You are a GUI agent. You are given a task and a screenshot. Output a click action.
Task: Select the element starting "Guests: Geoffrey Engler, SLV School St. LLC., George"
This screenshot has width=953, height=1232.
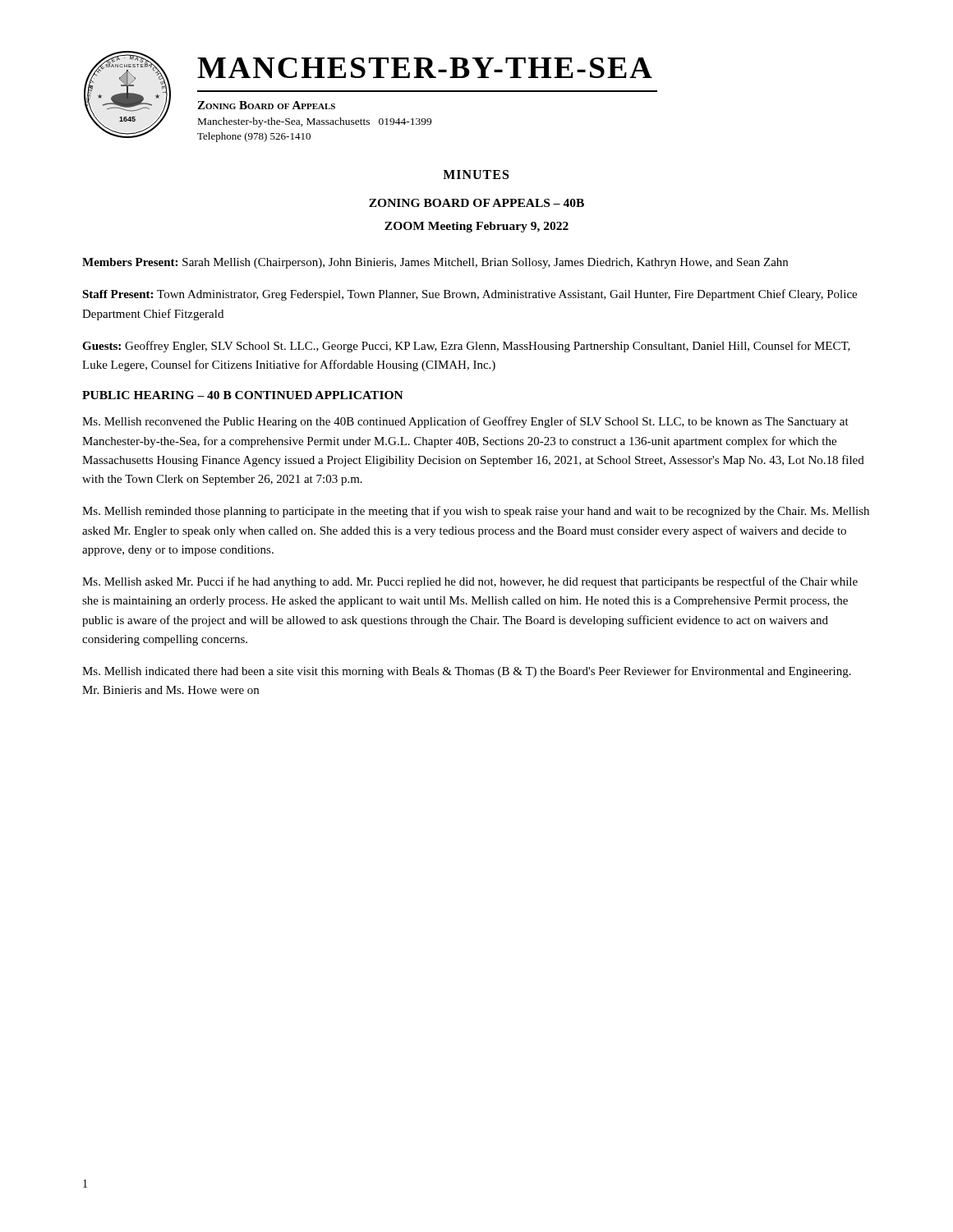(466, 355)
